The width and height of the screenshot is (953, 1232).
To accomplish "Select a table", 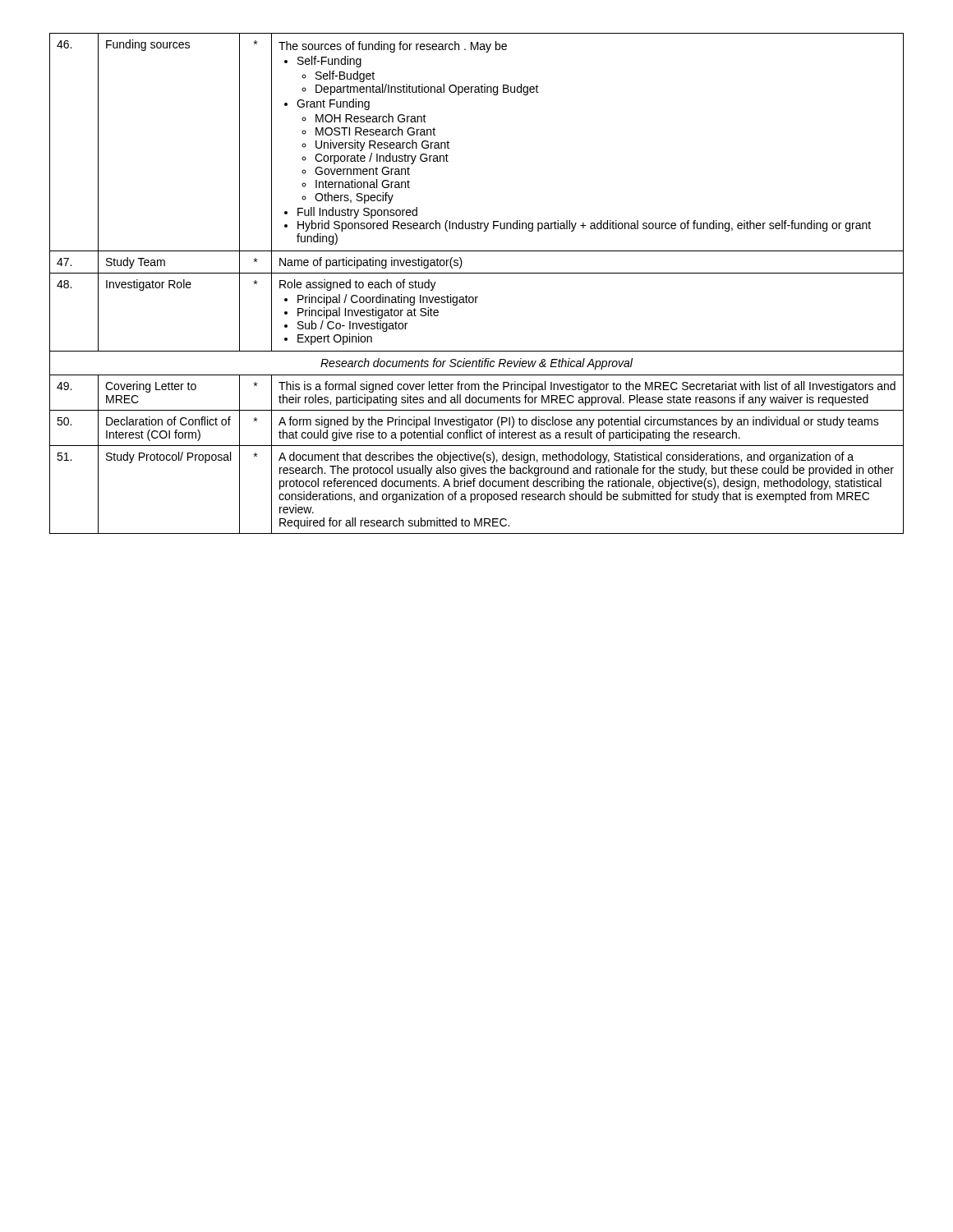I will pos(476,283).
